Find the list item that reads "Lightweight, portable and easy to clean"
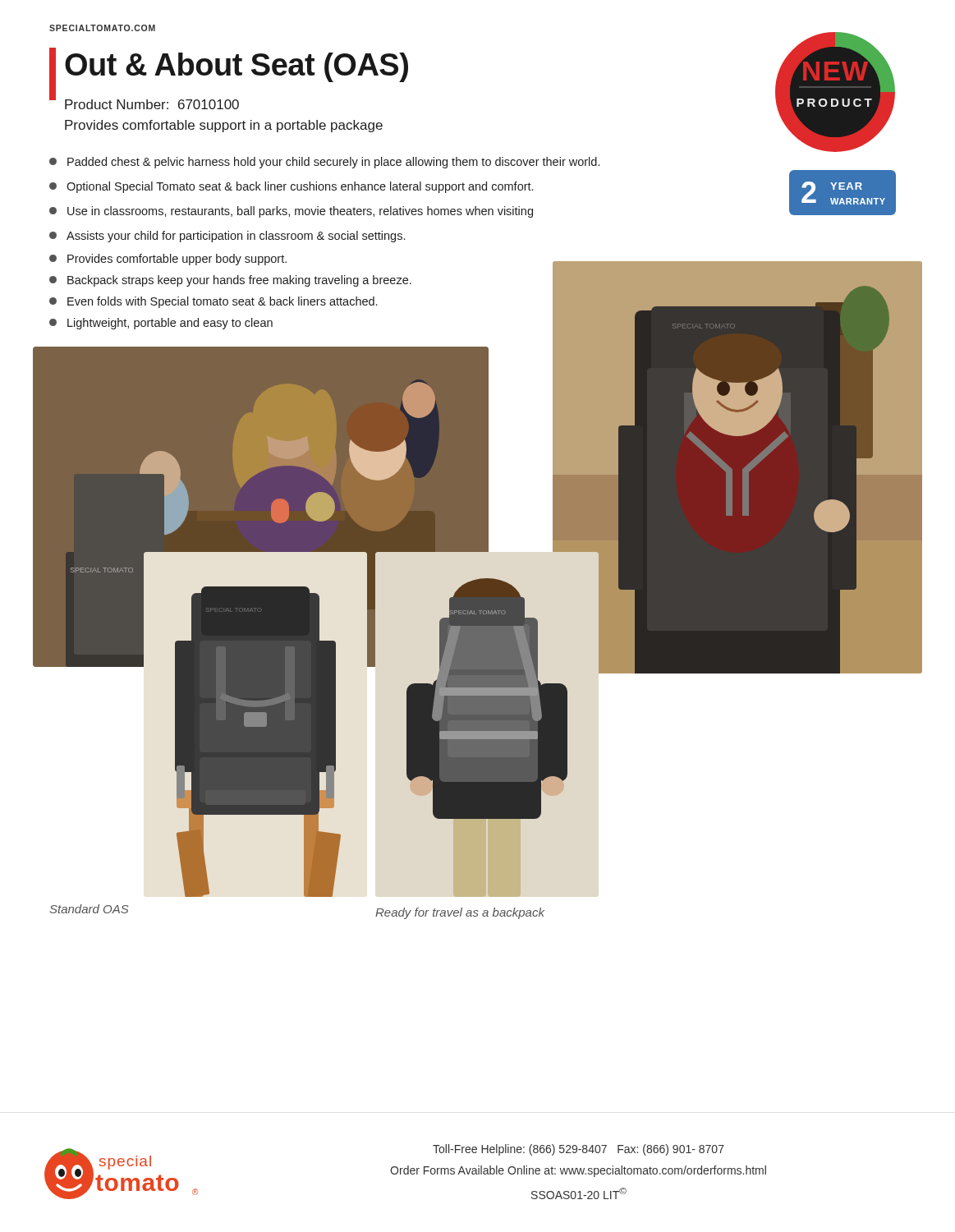This screenshot has width=955, height=1232. (x=161, y=323)
